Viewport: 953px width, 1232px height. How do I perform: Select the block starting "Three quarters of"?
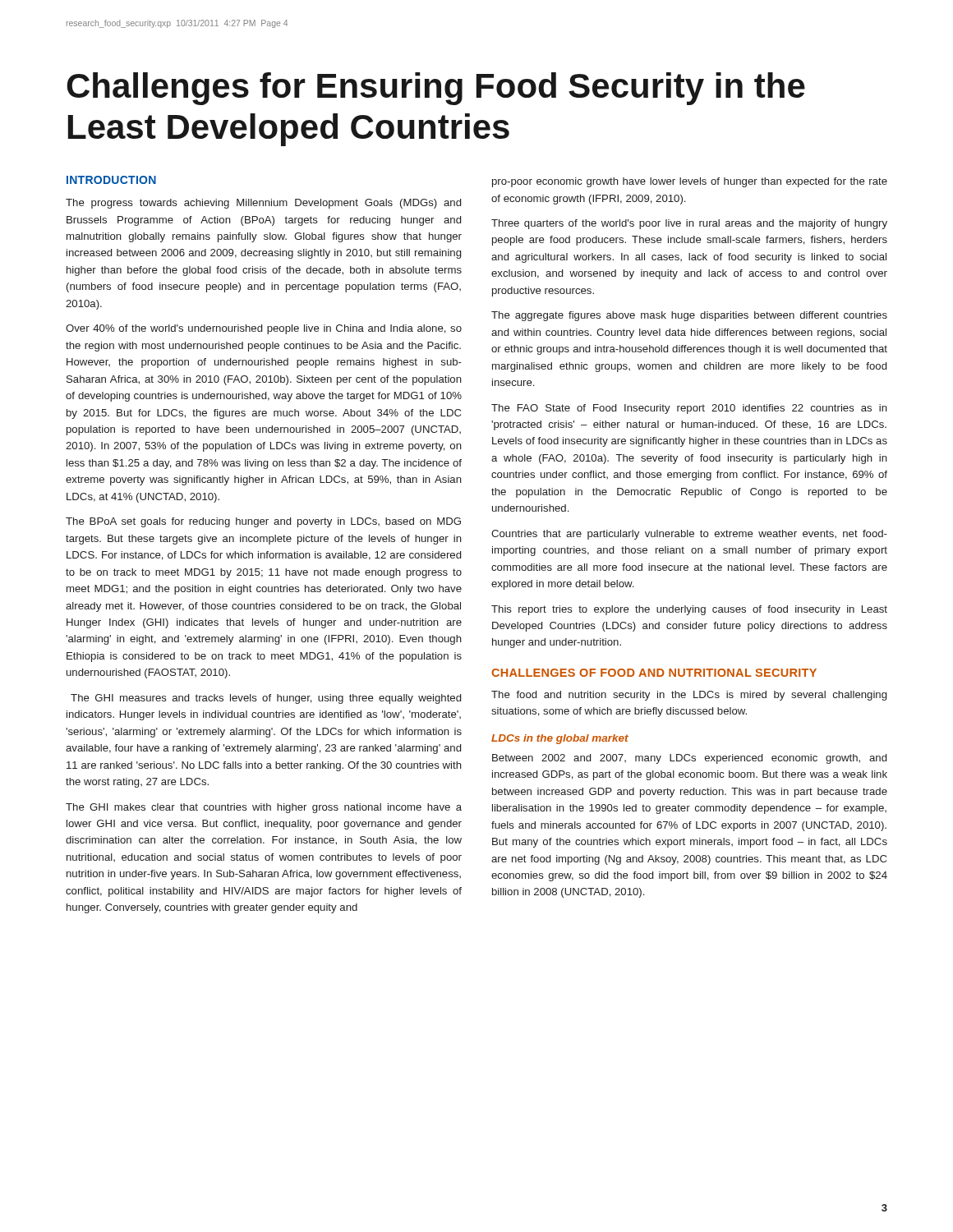tap(689, 257)
